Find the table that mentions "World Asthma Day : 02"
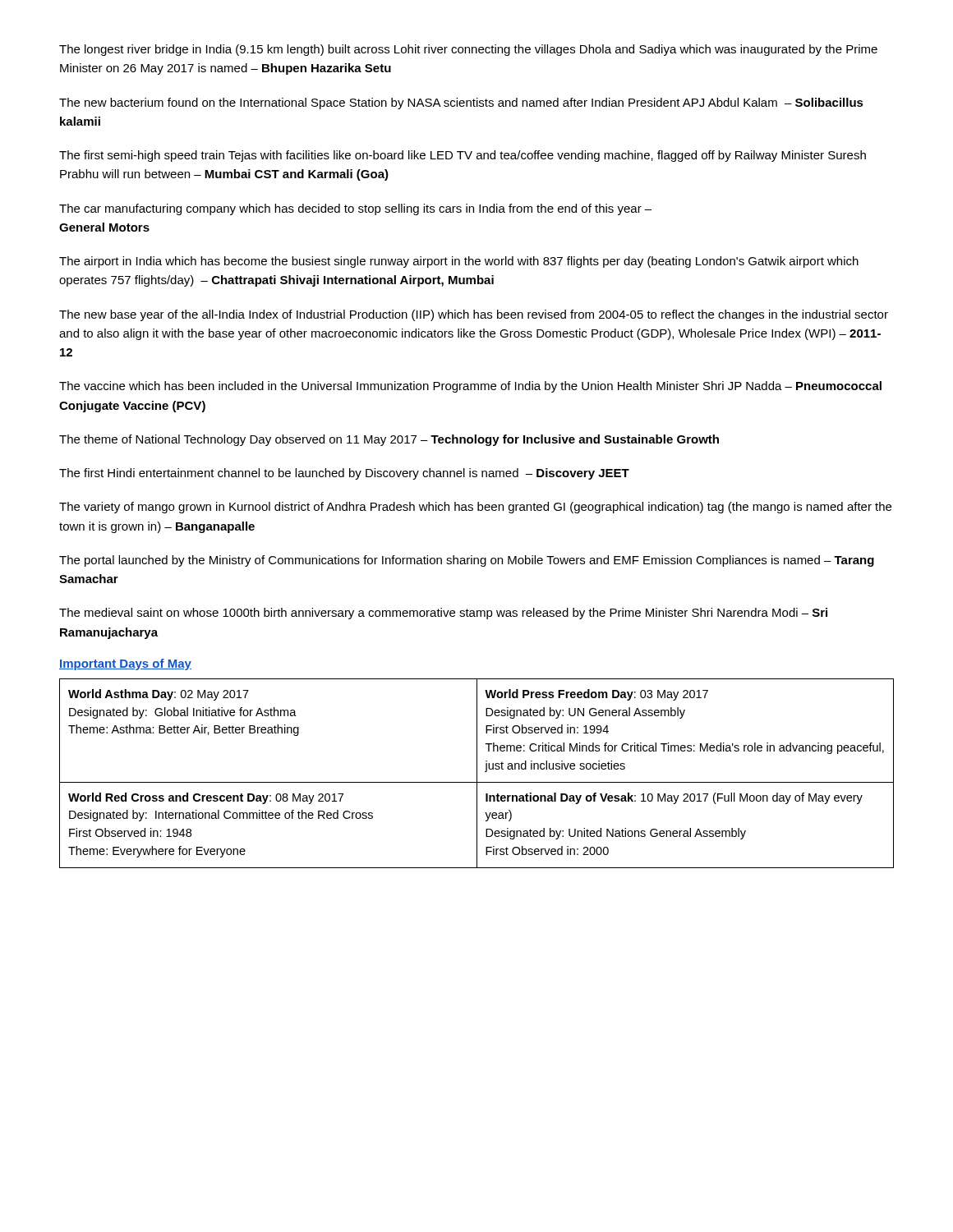The image size is (953, 1232). click(476, 773)
